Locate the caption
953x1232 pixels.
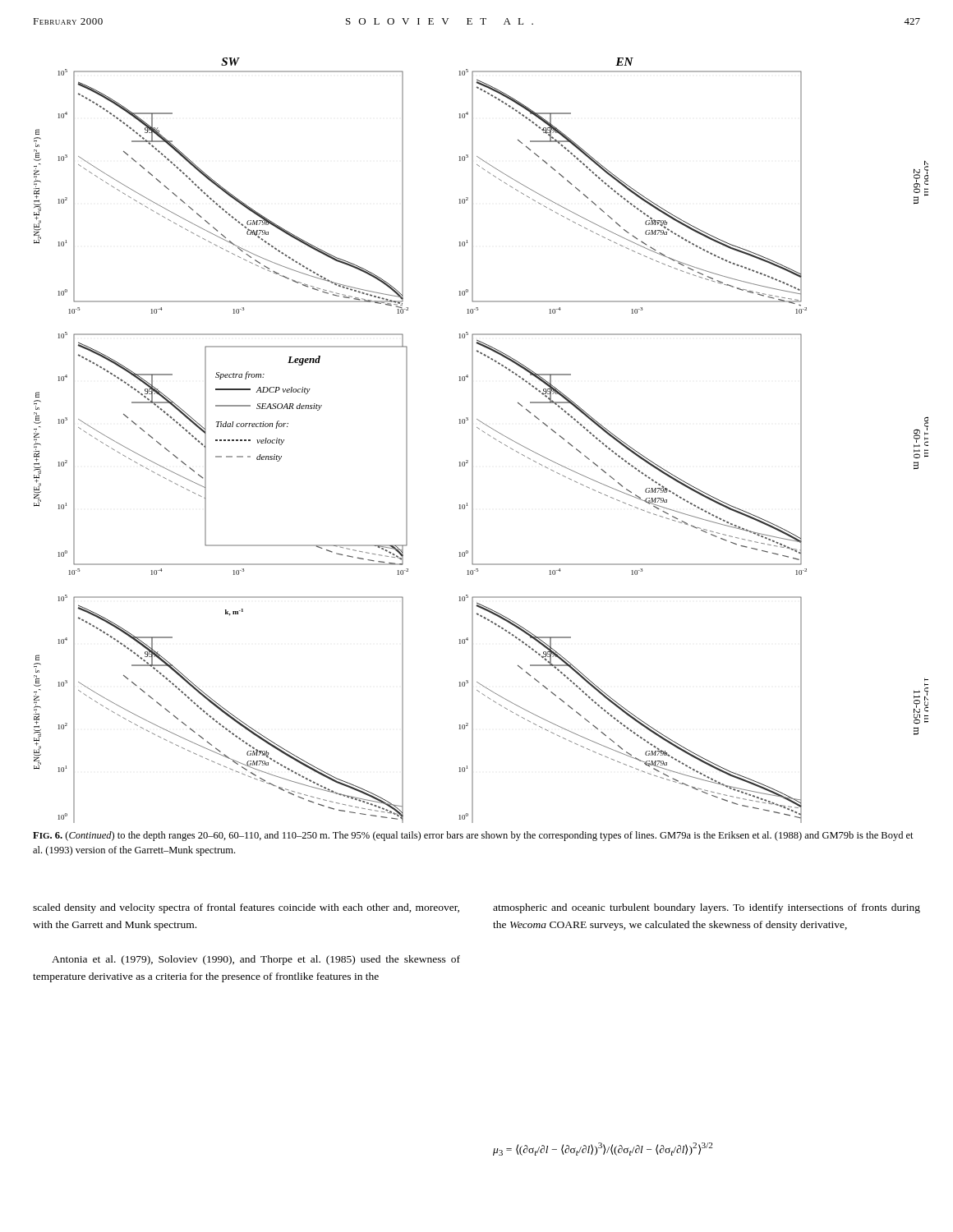473,843
